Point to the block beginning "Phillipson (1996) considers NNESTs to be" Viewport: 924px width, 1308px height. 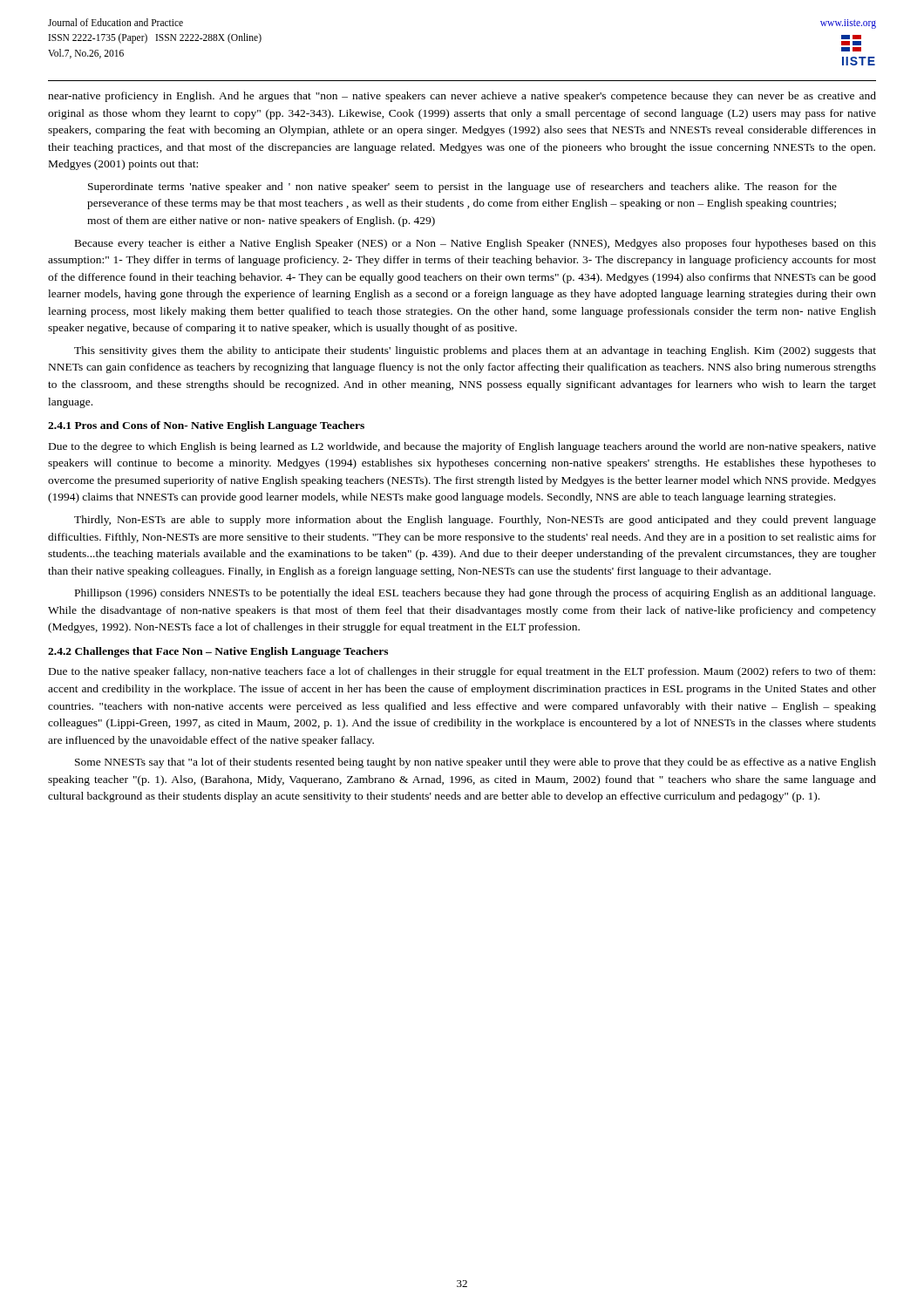462,610
